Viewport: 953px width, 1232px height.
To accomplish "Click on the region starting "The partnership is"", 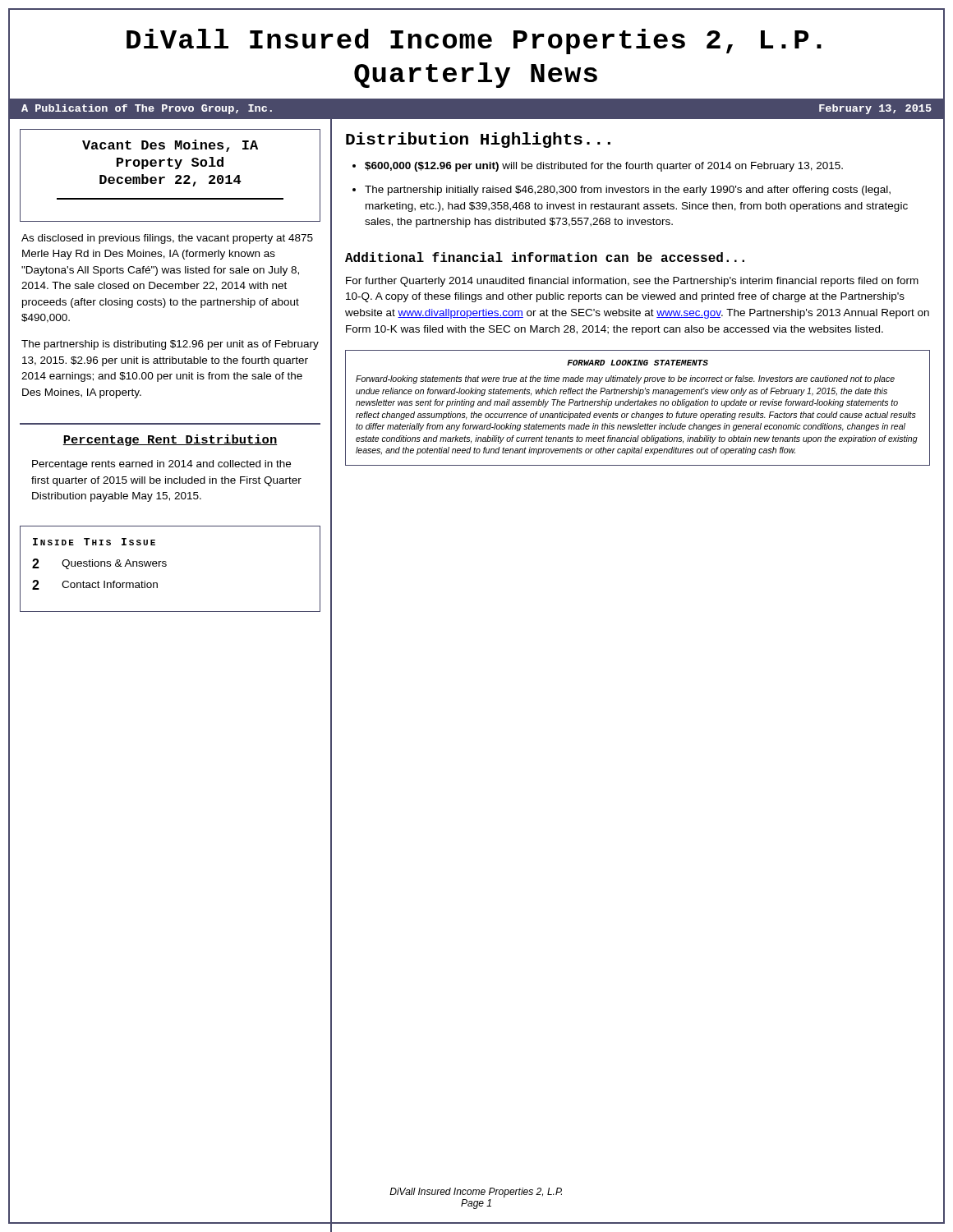I will click(x=170, y=368).
